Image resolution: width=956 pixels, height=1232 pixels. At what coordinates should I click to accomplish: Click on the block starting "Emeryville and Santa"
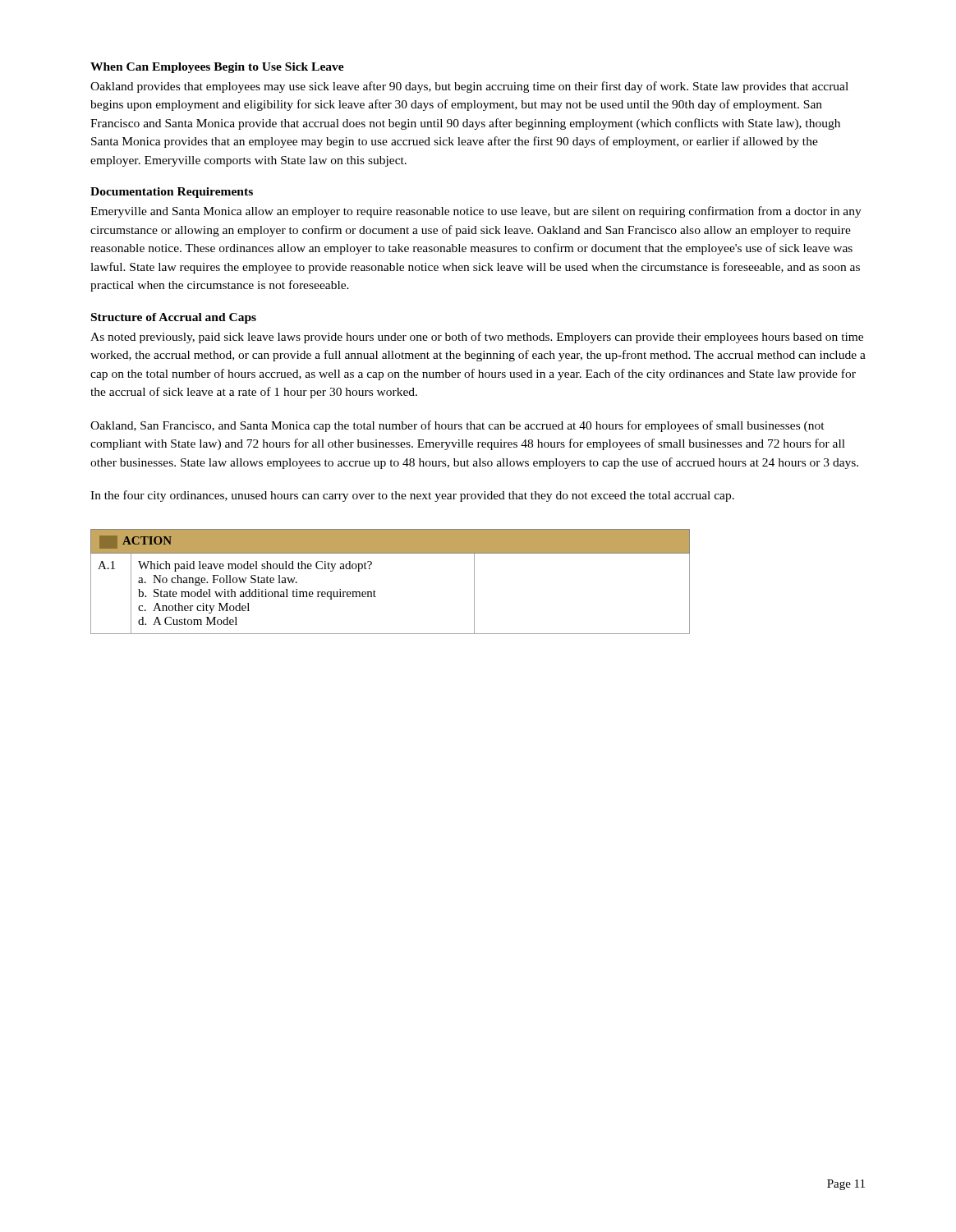[x=476, y=248]
